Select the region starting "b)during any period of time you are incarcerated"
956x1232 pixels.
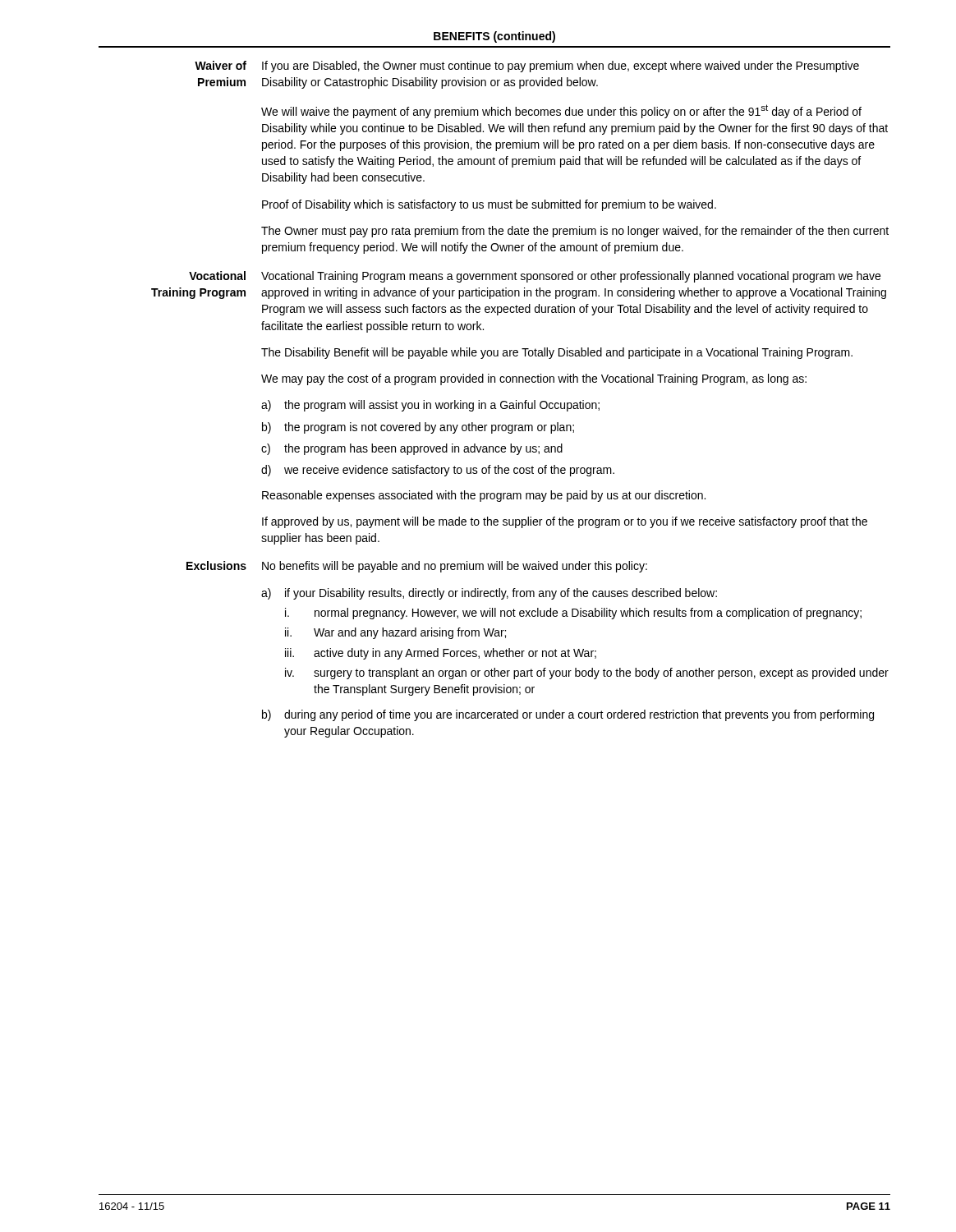click(x=576, y=723)
